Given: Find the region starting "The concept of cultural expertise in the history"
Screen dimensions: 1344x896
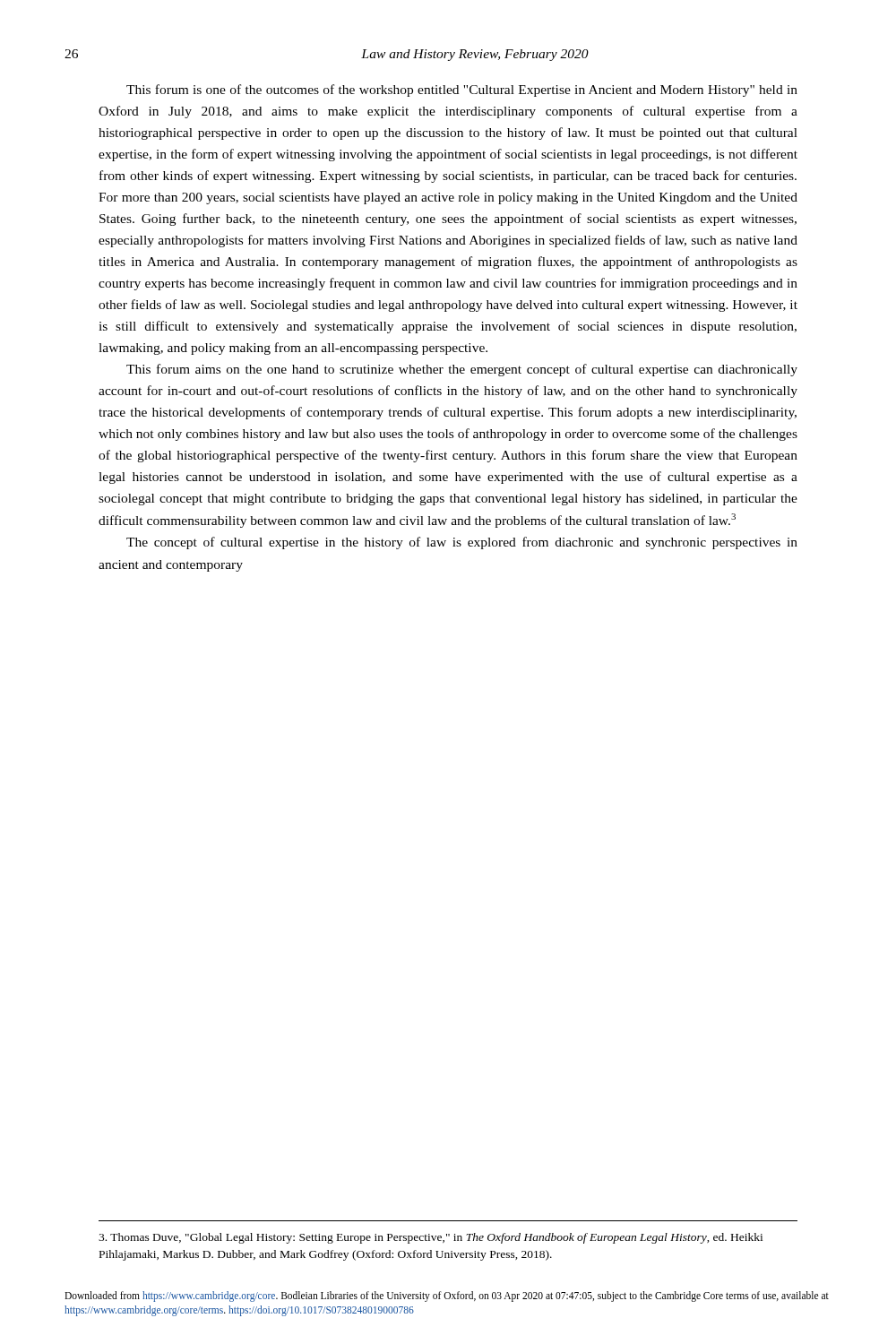Looking at the screenshot, I should click(x=448, y=553).
